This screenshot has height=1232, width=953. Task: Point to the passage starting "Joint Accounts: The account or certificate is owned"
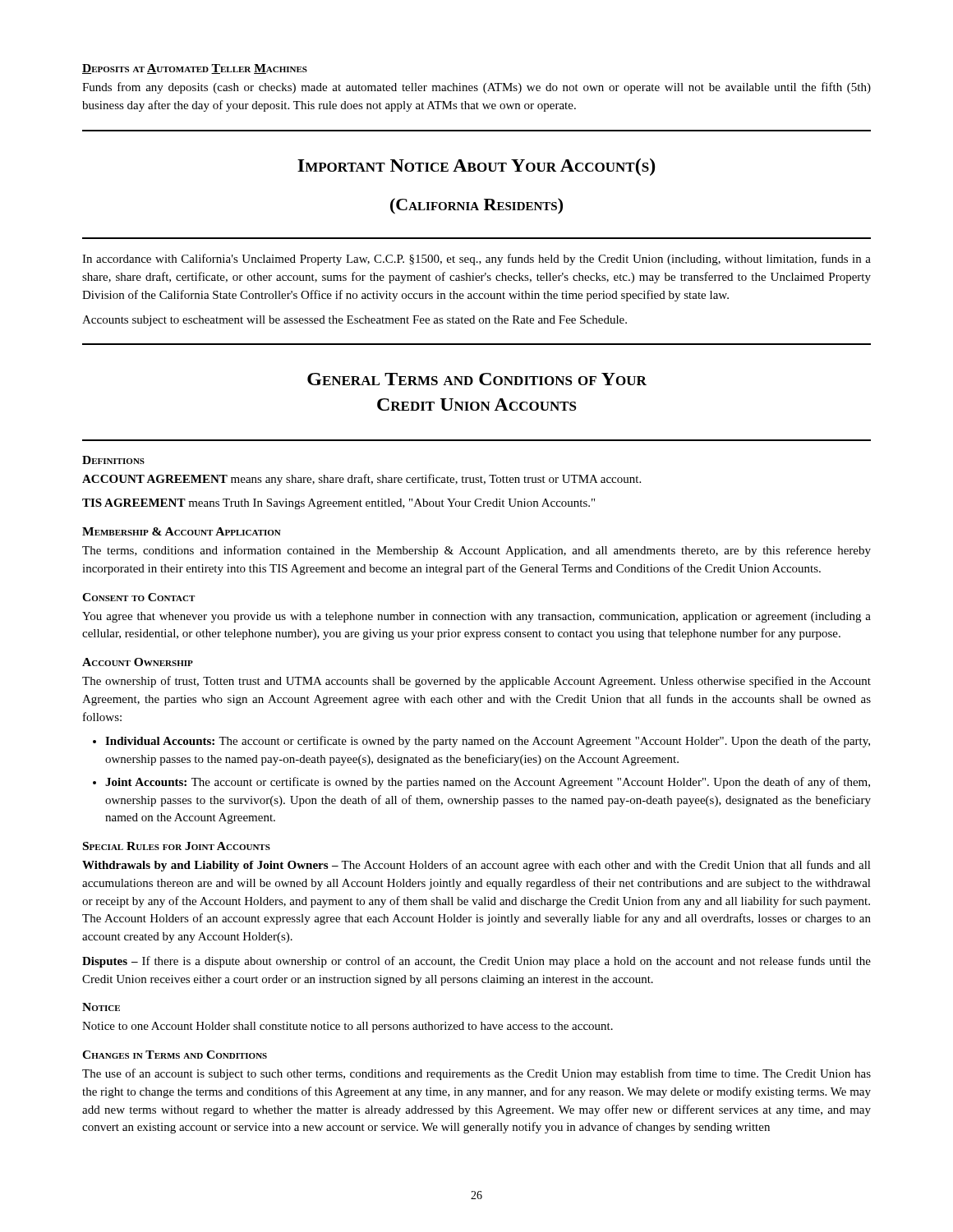pos(488,800)
